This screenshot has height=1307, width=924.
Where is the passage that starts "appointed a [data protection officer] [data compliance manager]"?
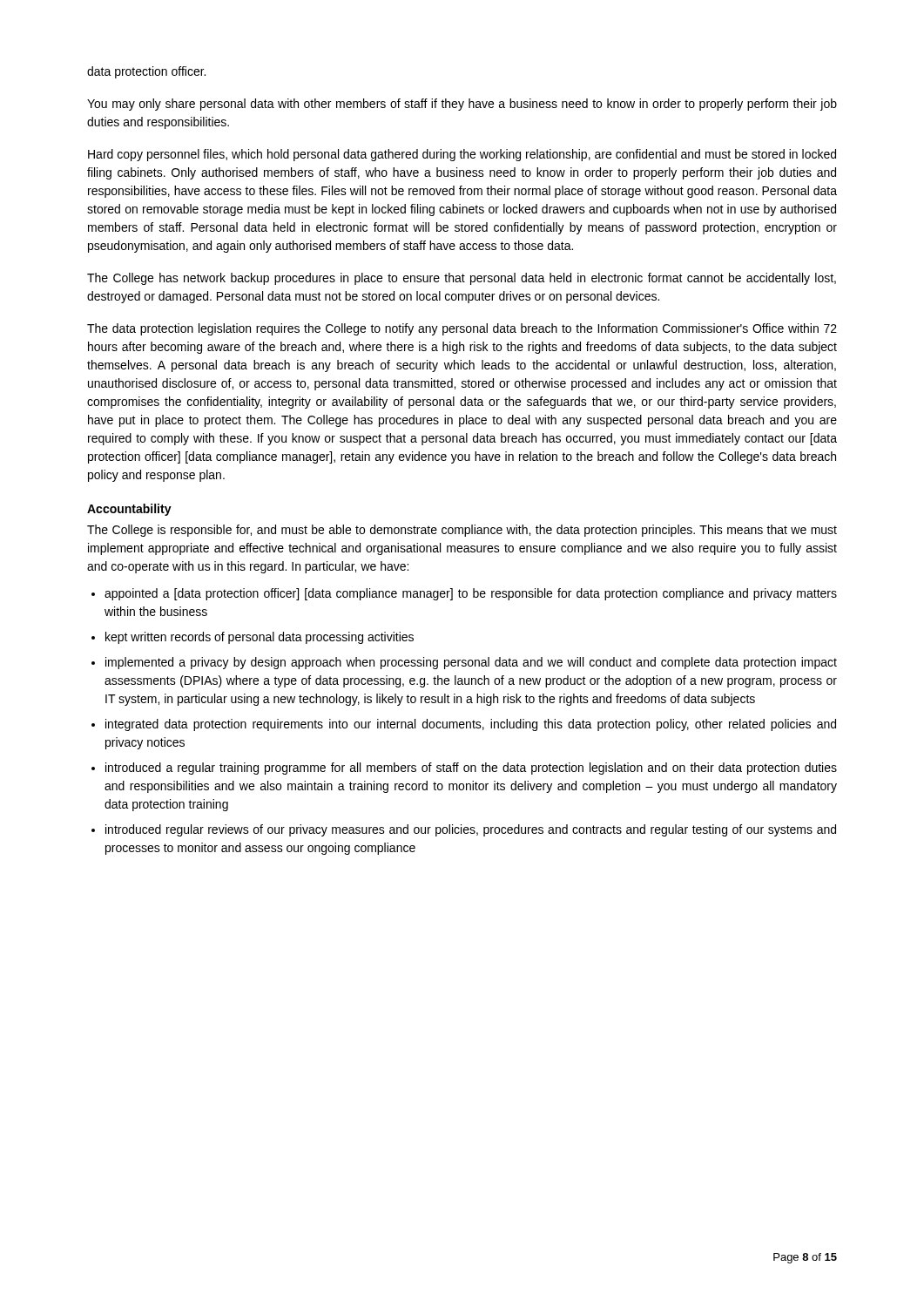[471, 603]
